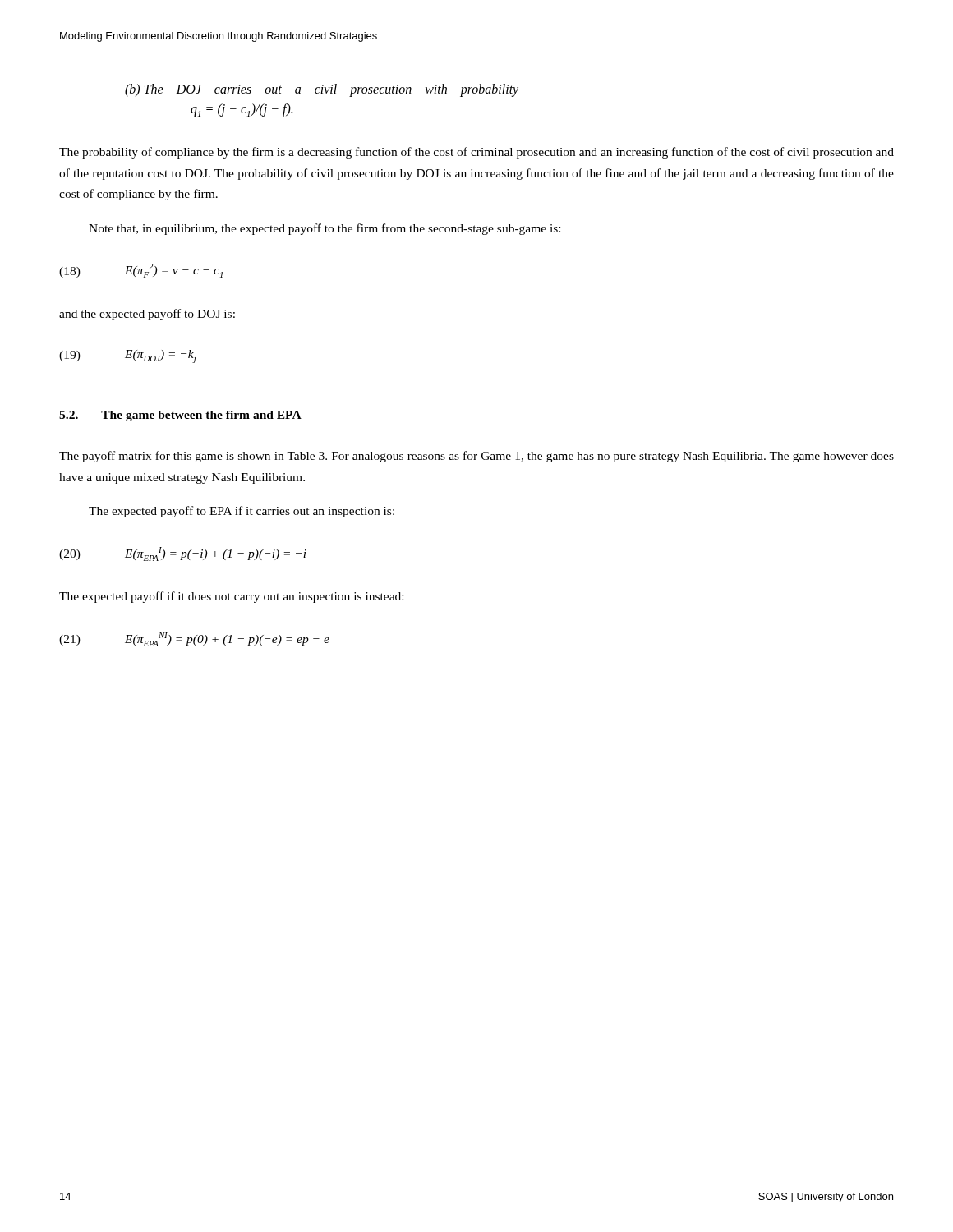This screenshot has height=1232, width=953.
Task: Locate the block of text that opens with "Note that, in"
Action: (x=325, y=228)
